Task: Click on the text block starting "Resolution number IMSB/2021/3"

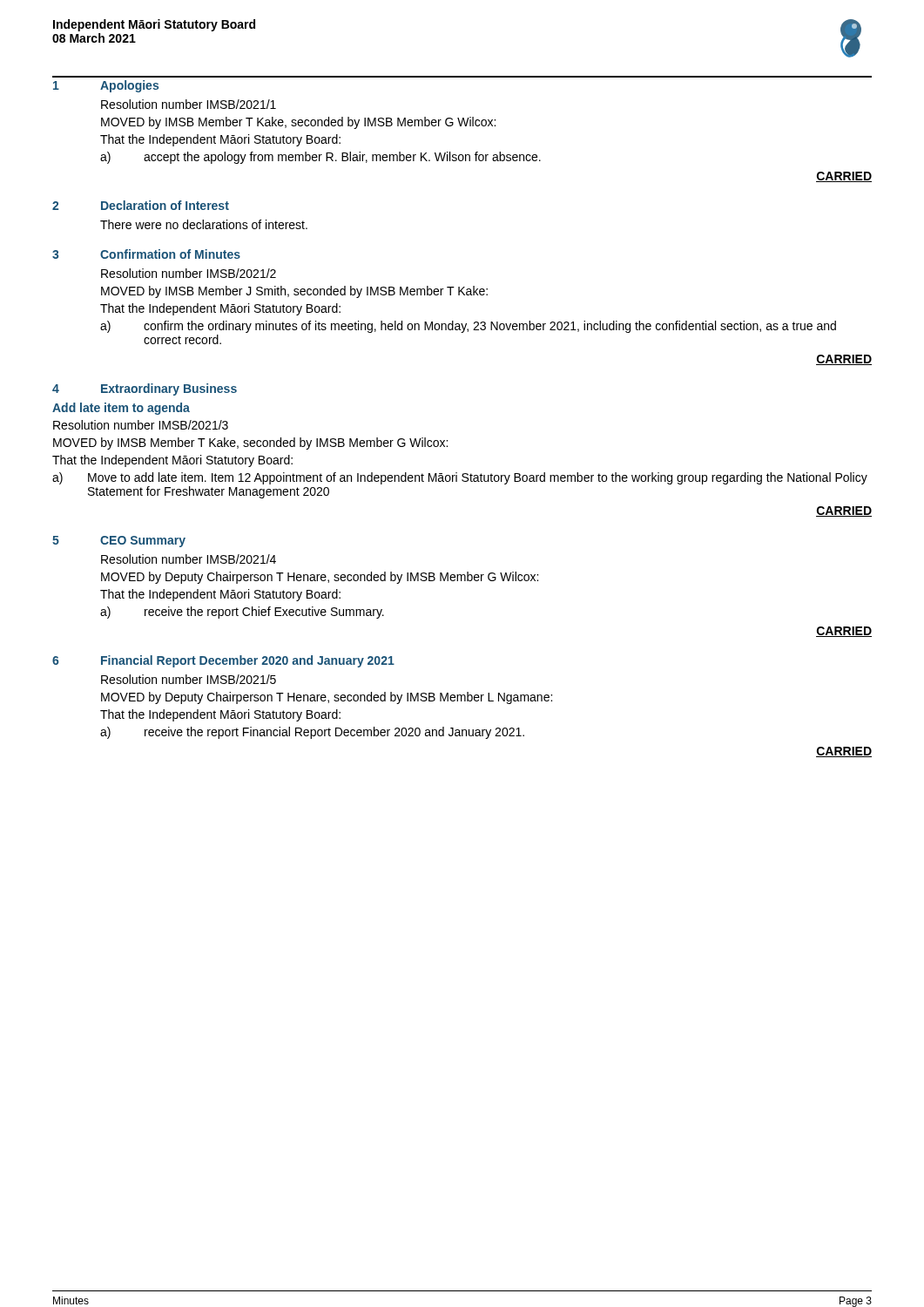Action: 140,425
